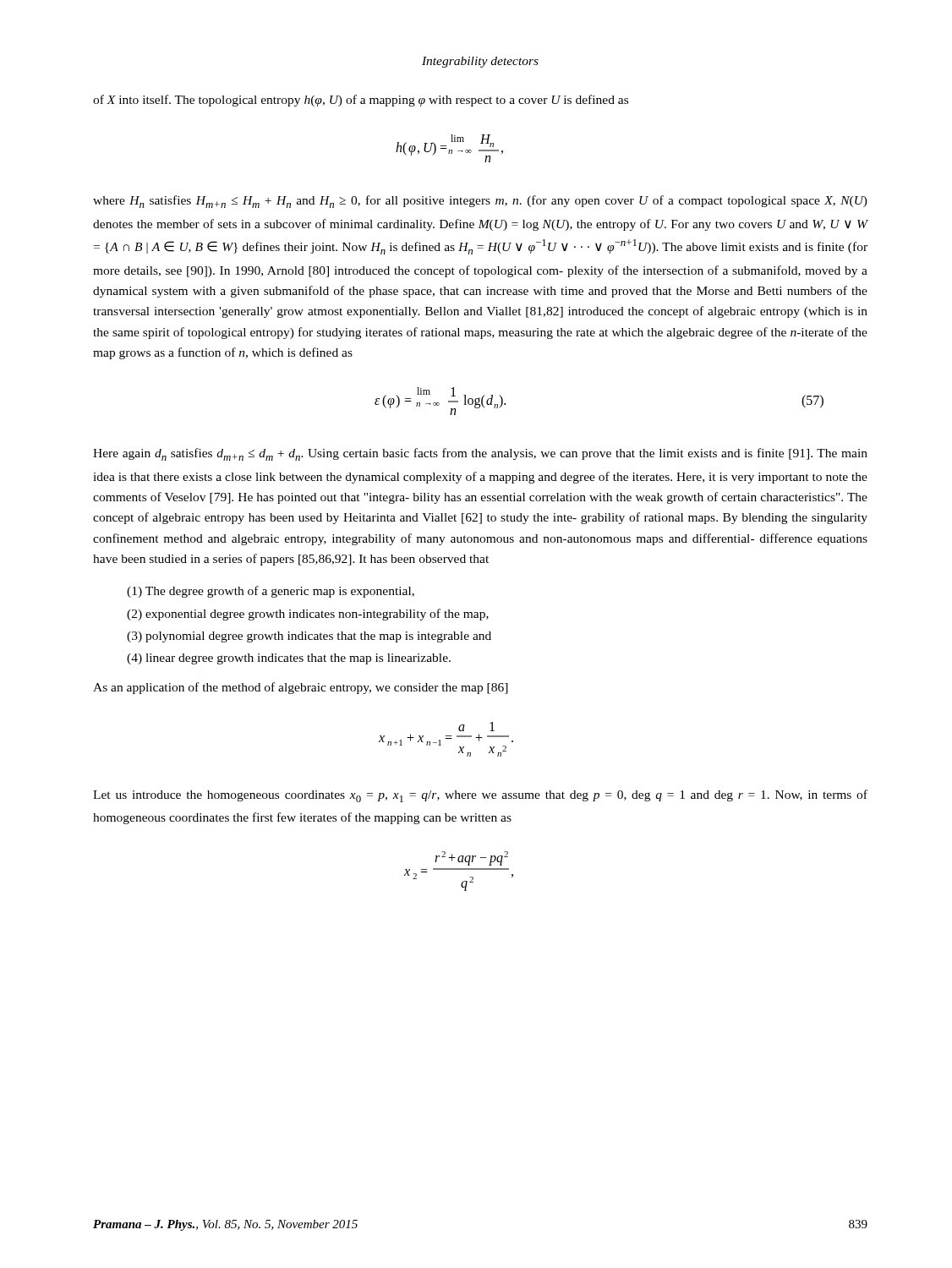The image size is (952, 1268).
Task: Where is the passage that starts "As an application"?
Action: click(x=301, y=686)
